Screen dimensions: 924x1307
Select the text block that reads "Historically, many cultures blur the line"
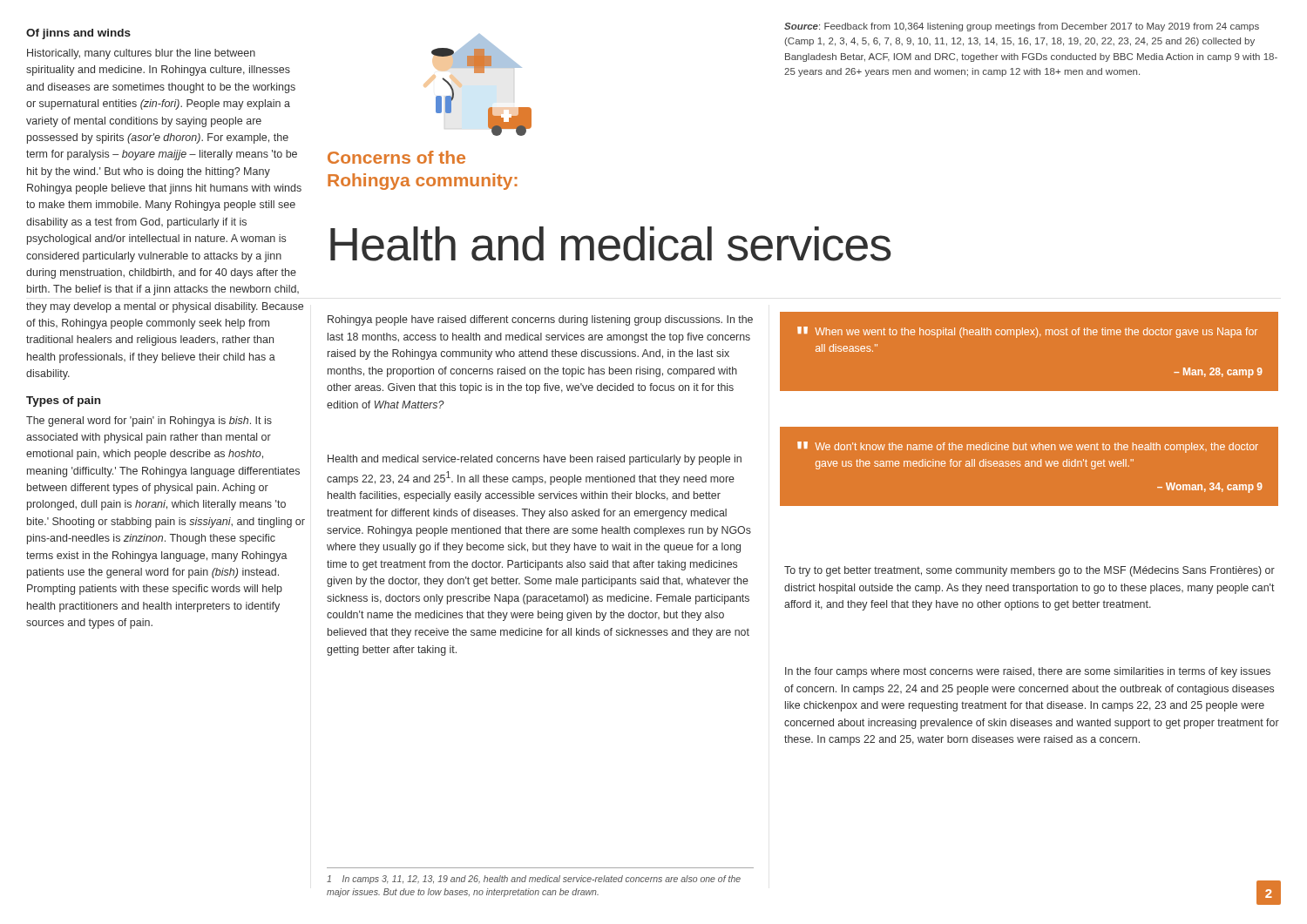point(165,213)
